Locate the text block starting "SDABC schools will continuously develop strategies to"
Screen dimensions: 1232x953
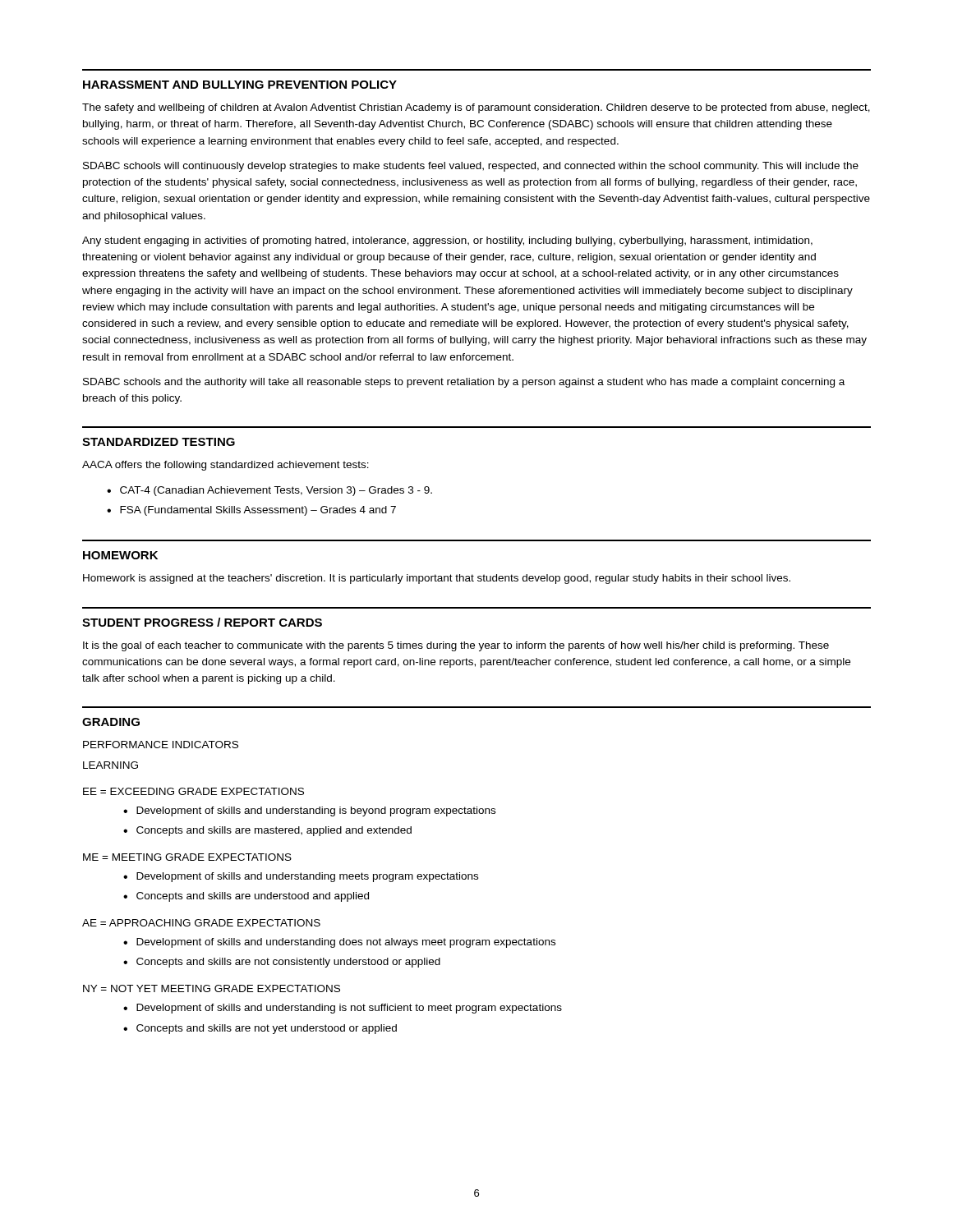[x=476, y=190]
